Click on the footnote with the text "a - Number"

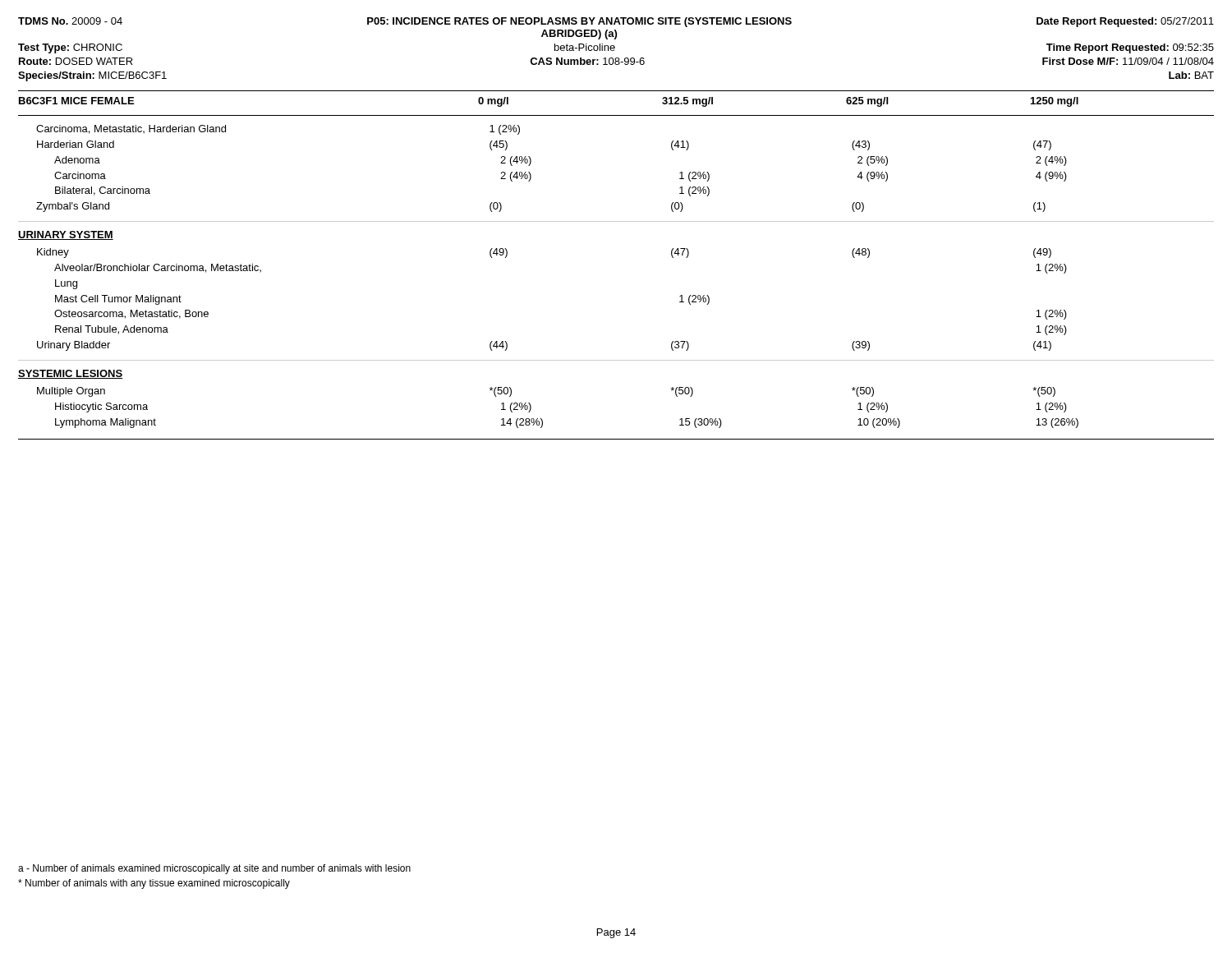tap(214, 868)
